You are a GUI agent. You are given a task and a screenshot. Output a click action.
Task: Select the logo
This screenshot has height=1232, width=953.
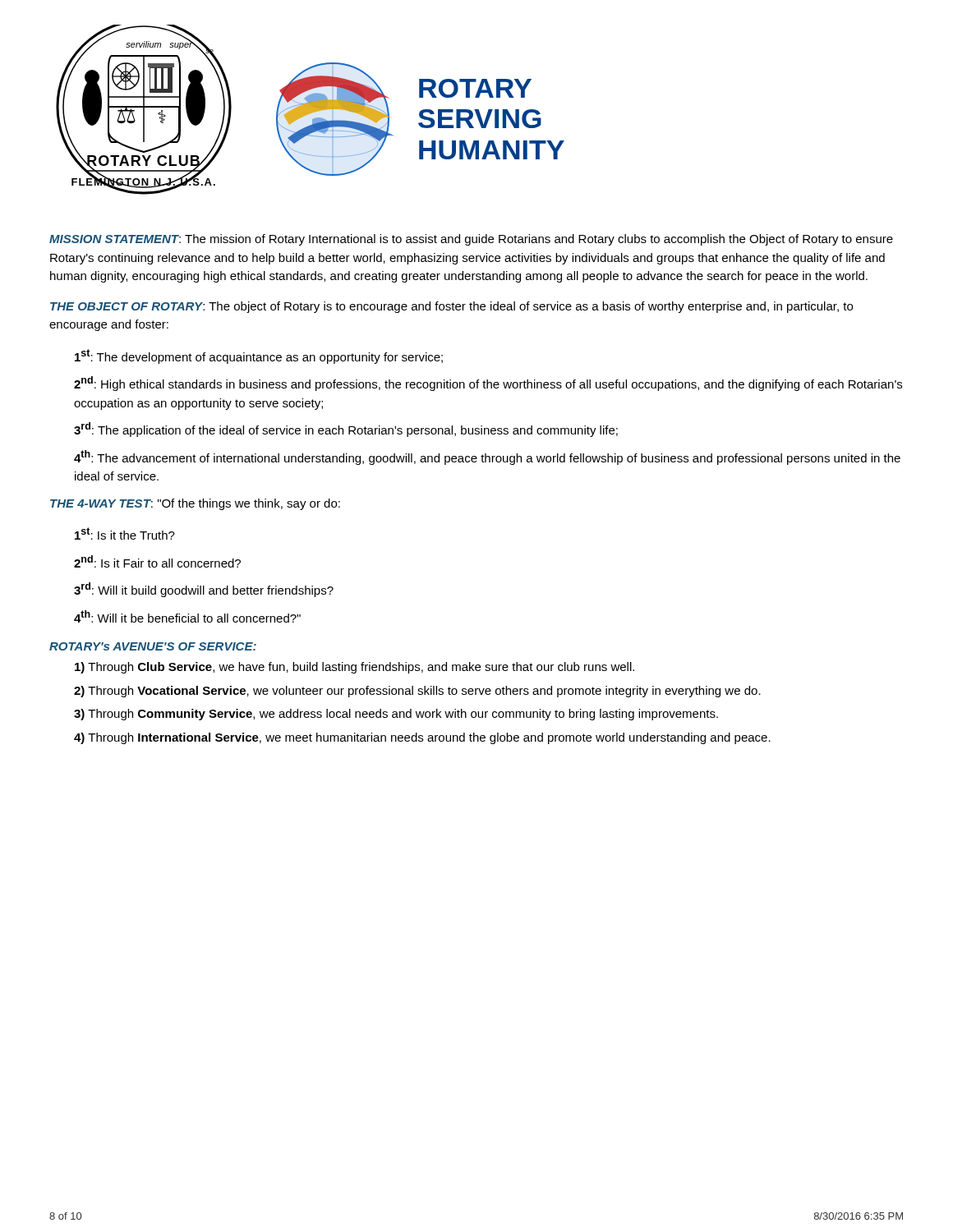pos(476,119)
